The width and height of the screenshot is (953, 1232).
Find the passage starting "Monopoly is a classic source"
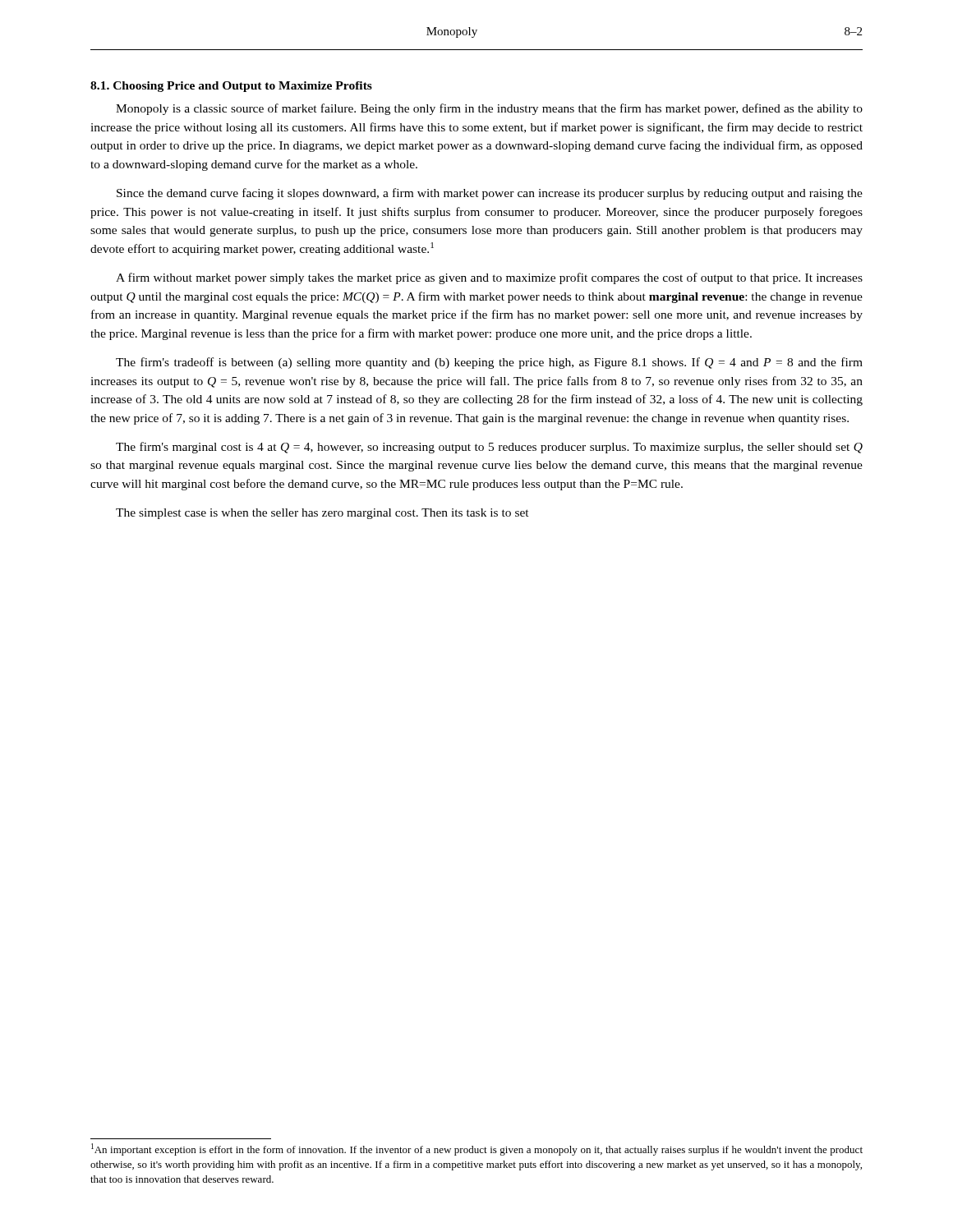coord(476,137)
